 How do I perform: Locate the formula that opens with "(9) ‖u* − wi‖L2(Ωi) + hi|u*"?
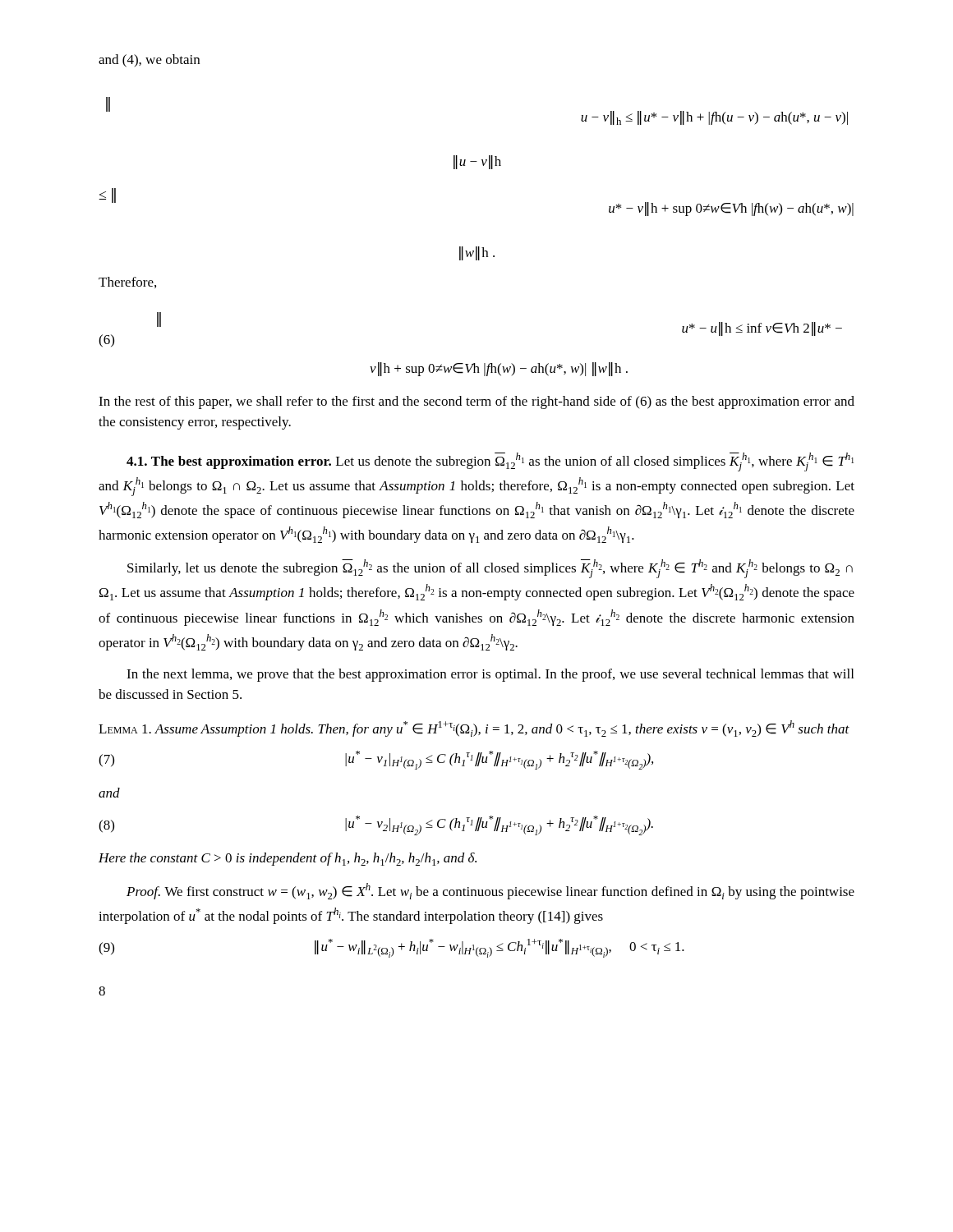pyautogui.click(x=476, y=948)
